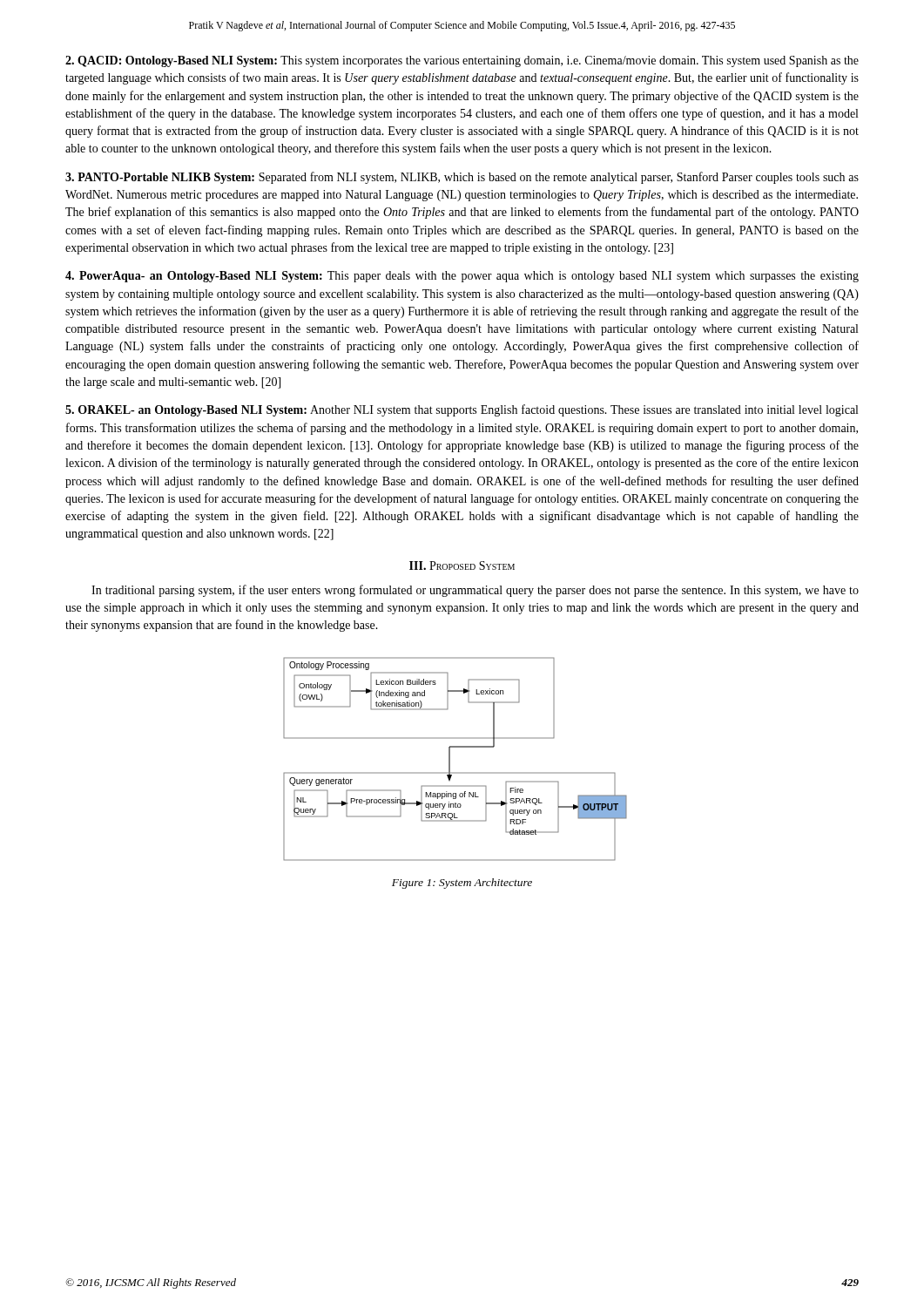
Task: Locate the block of text that opens with "QACID: Ontology-Based NLI System:"
Action: 462,105
